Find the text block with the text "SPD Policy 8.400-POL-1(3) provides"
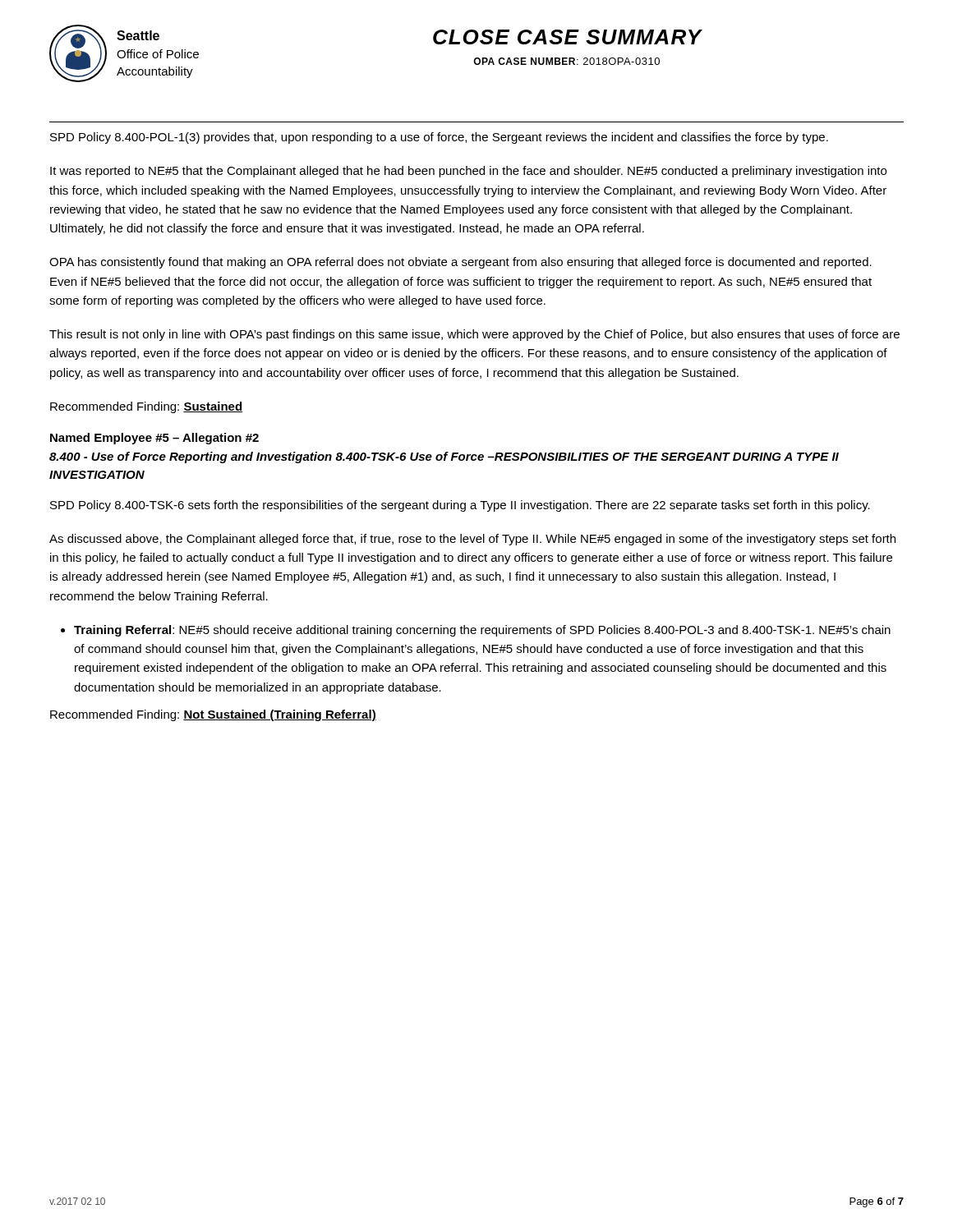 (x=439, y=137)
